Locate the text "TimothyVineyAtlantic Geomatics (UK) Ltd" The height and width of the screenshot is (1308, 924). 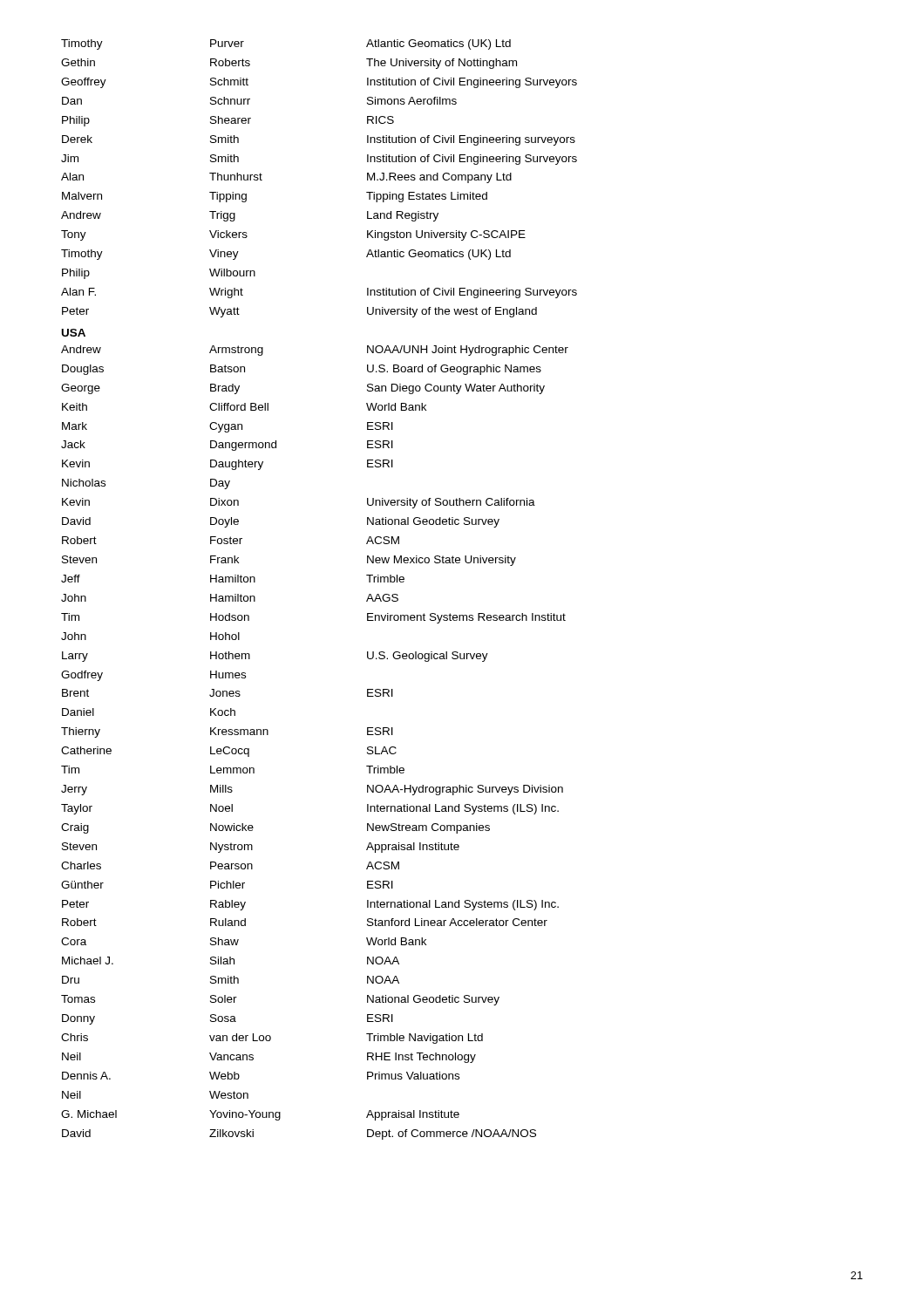[x=462, y=254]
